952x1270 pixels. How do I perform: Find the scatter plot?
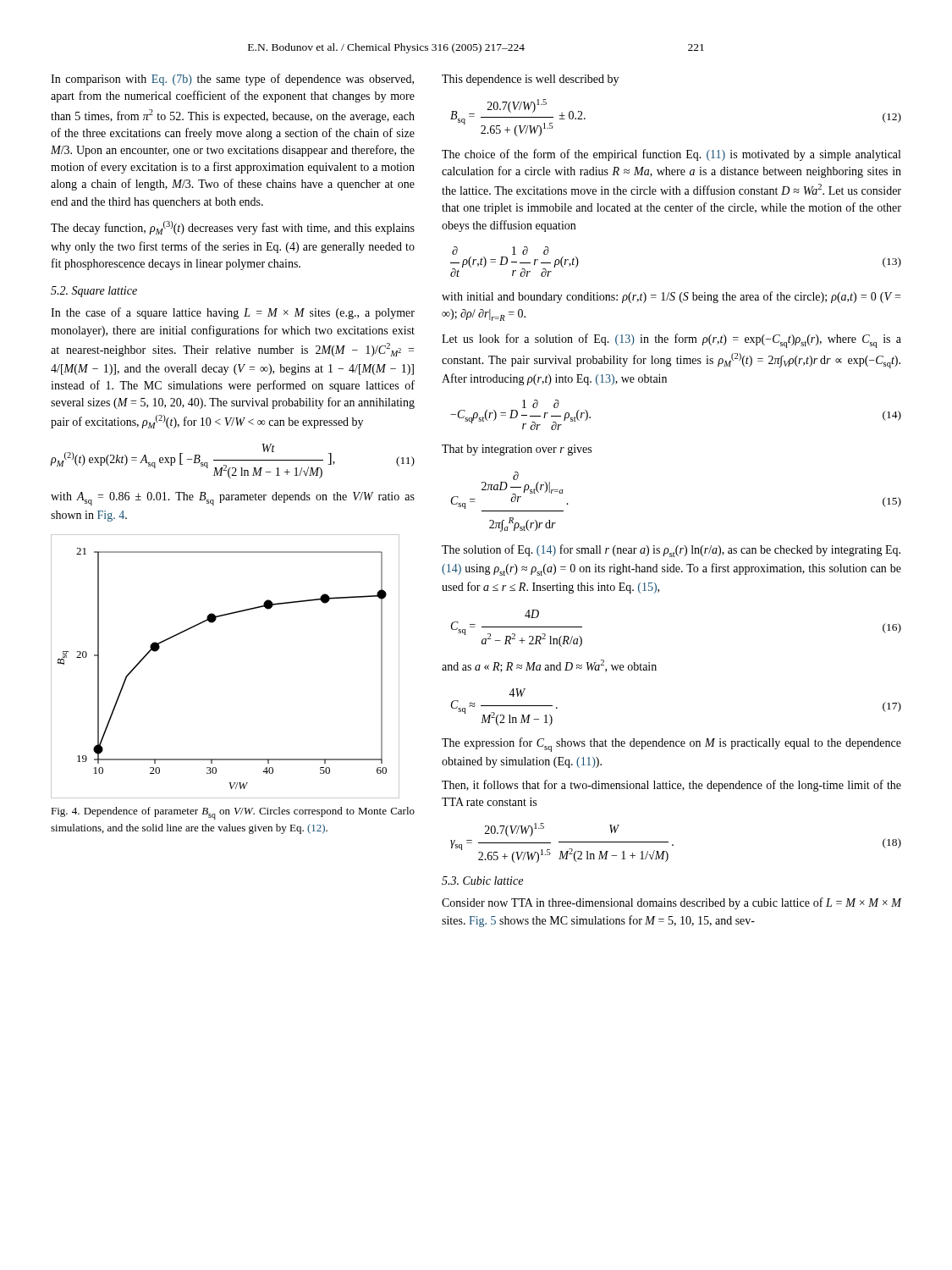point(233,666)
